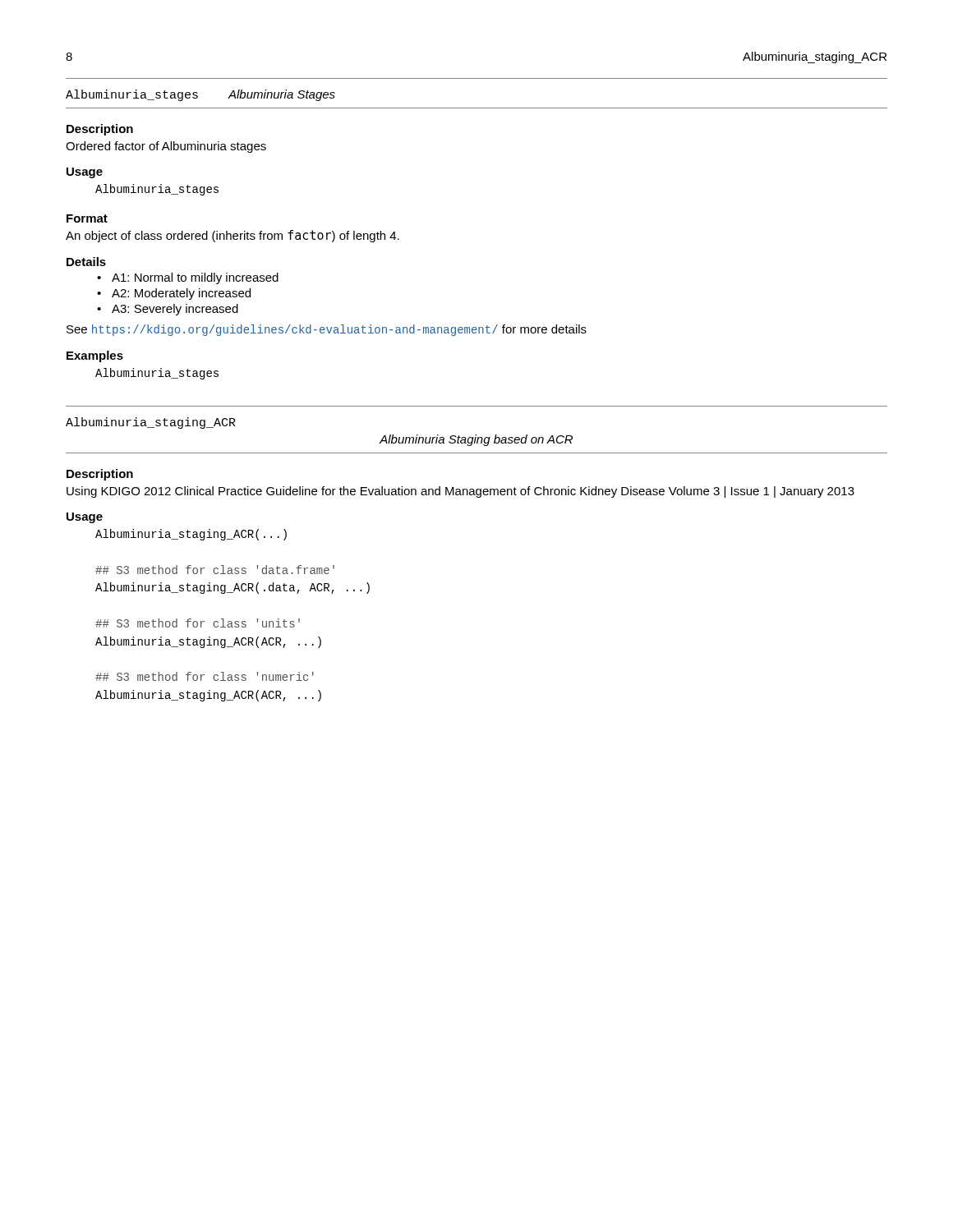
Task: Click on the text block containing "Albuminuria_staging_ACR(...) ## S3 method"
Action: (x=233, y=615)
